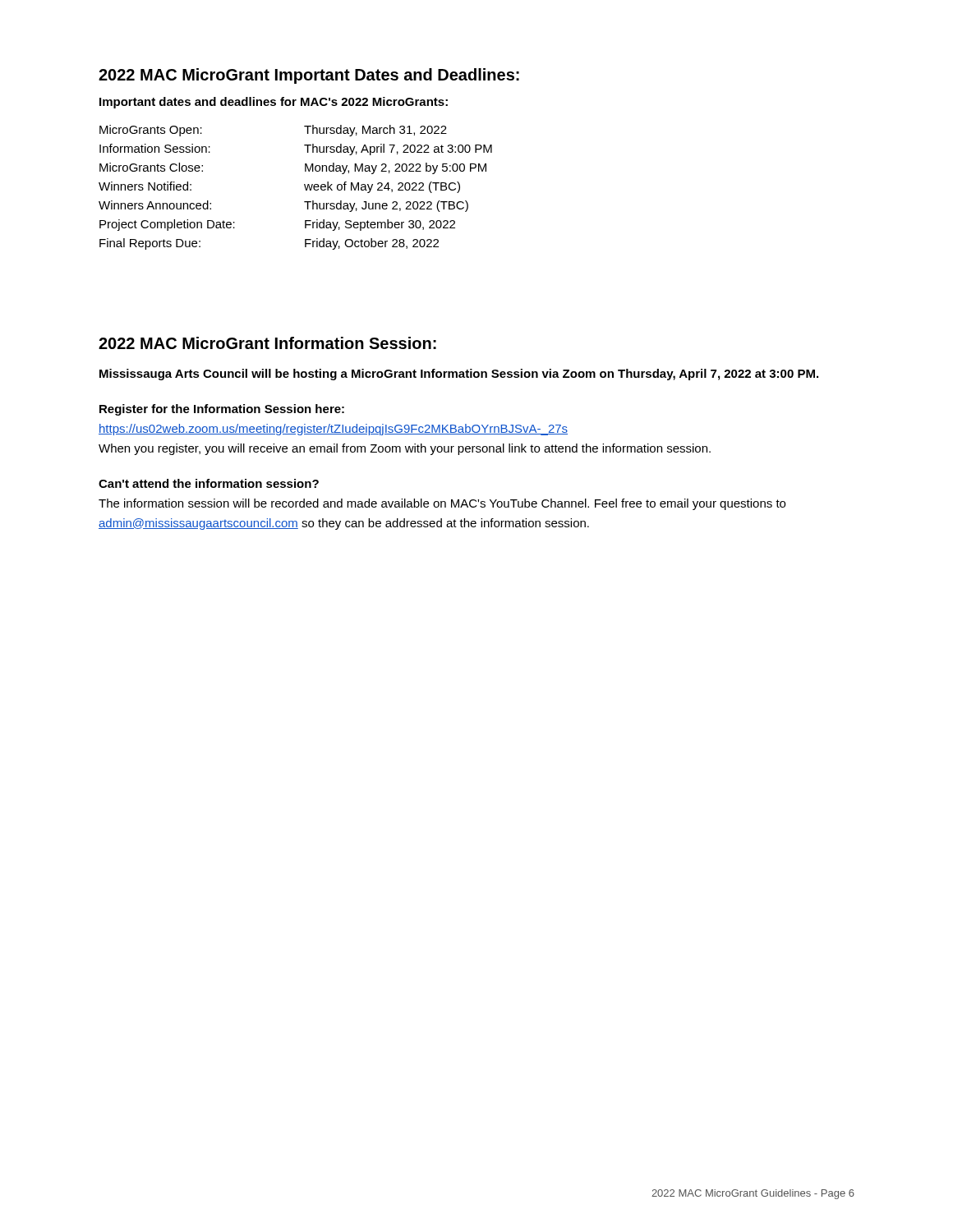953x1232 pixels.
Task: Click on the title with the text "2022 MAC MicroGrant Important Dates and"
Action: 309,75
